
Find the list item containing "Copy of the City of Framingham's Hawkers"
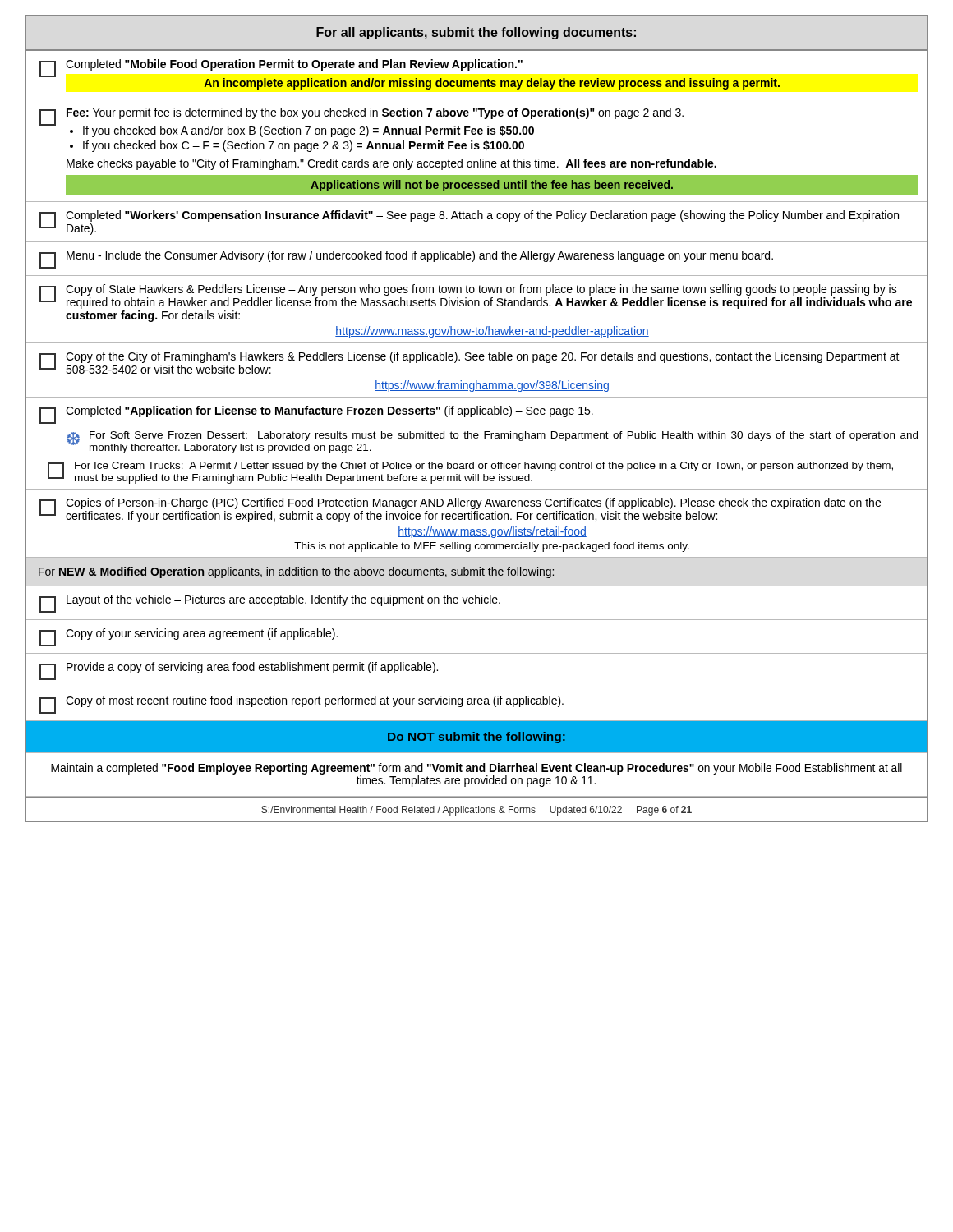tap(482, 363)
